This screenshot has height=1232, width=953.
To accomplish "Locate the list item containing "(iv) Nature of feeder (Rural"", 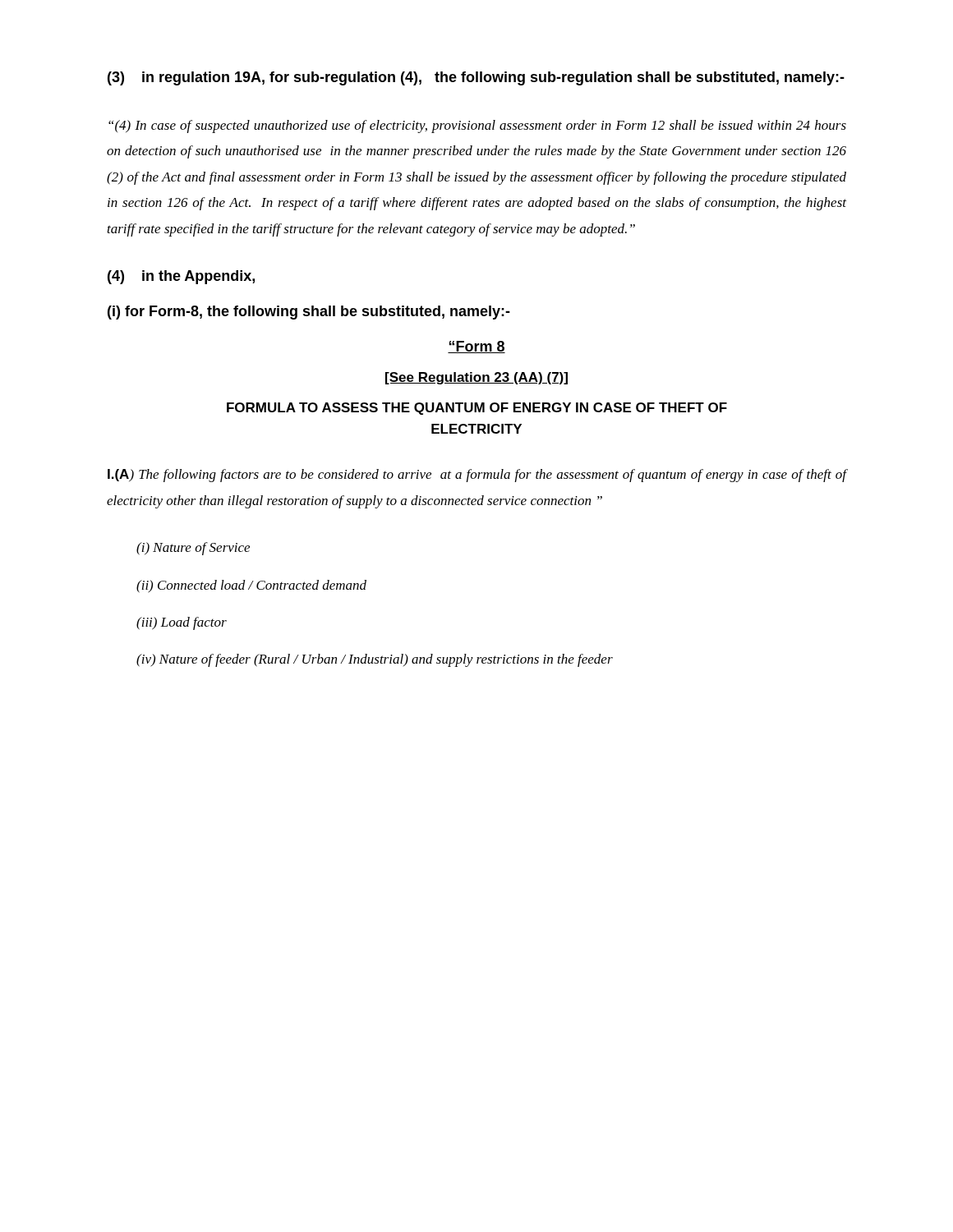I will 374,659.
